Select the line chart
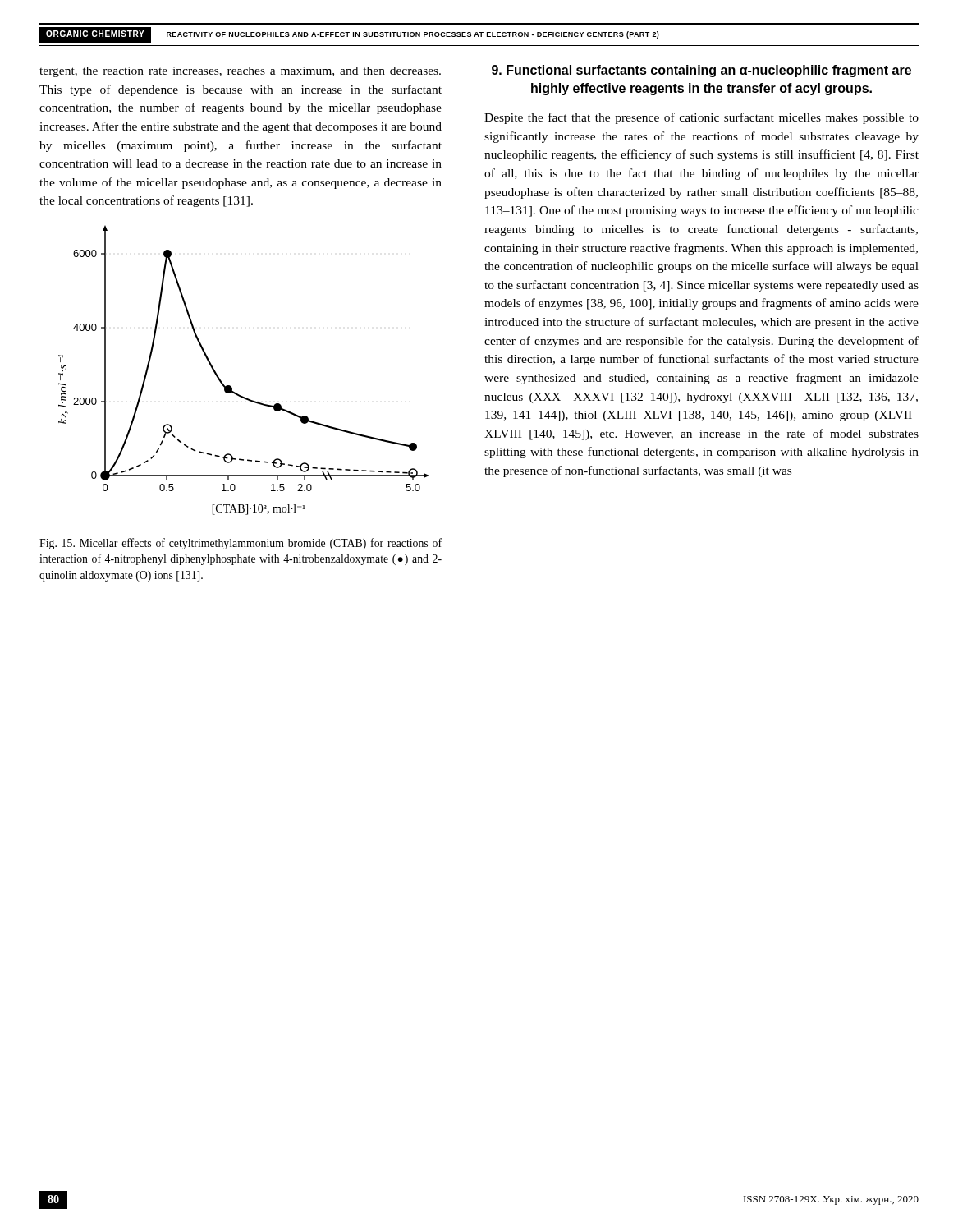This screenshot has height=1232, width=958. 241,404
